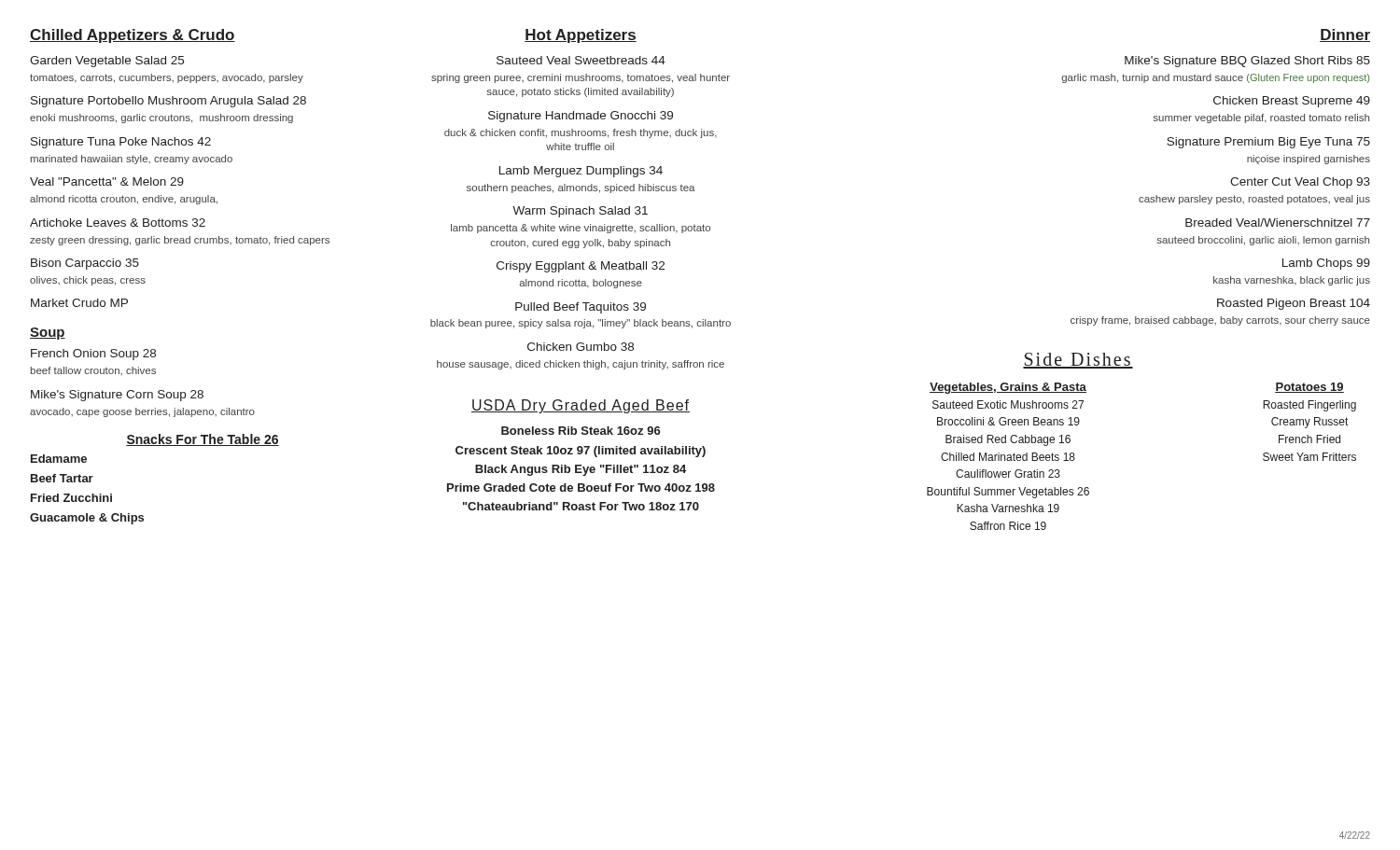This screenshot has height=850, width=1400.
Task: Click on the text block starting "Chilled Appetizers & Crudo"
Action: click(203, 35)
